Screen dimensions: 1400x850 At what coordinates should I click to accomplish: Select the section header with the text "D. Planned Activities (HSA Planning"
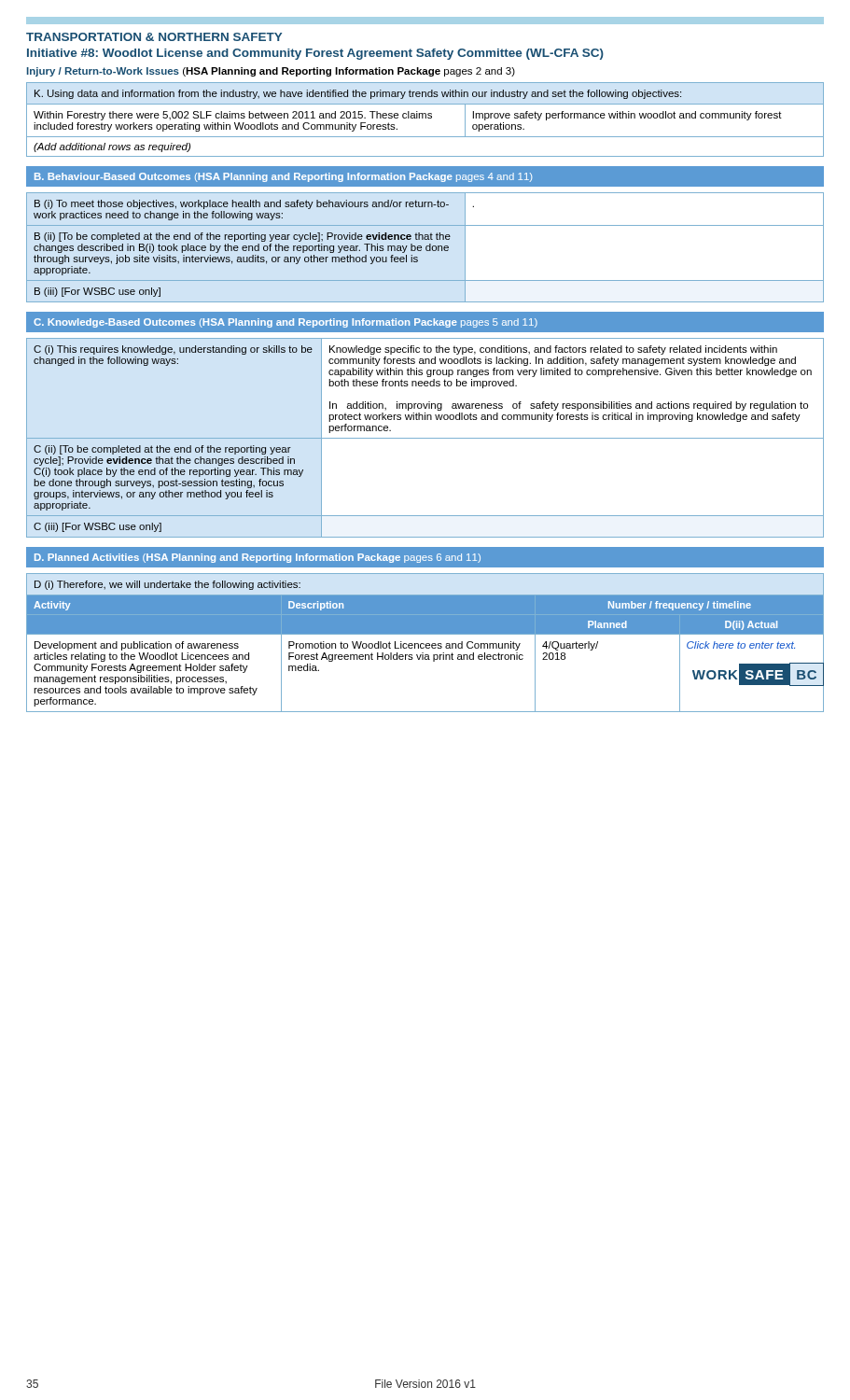click(257, 557)
